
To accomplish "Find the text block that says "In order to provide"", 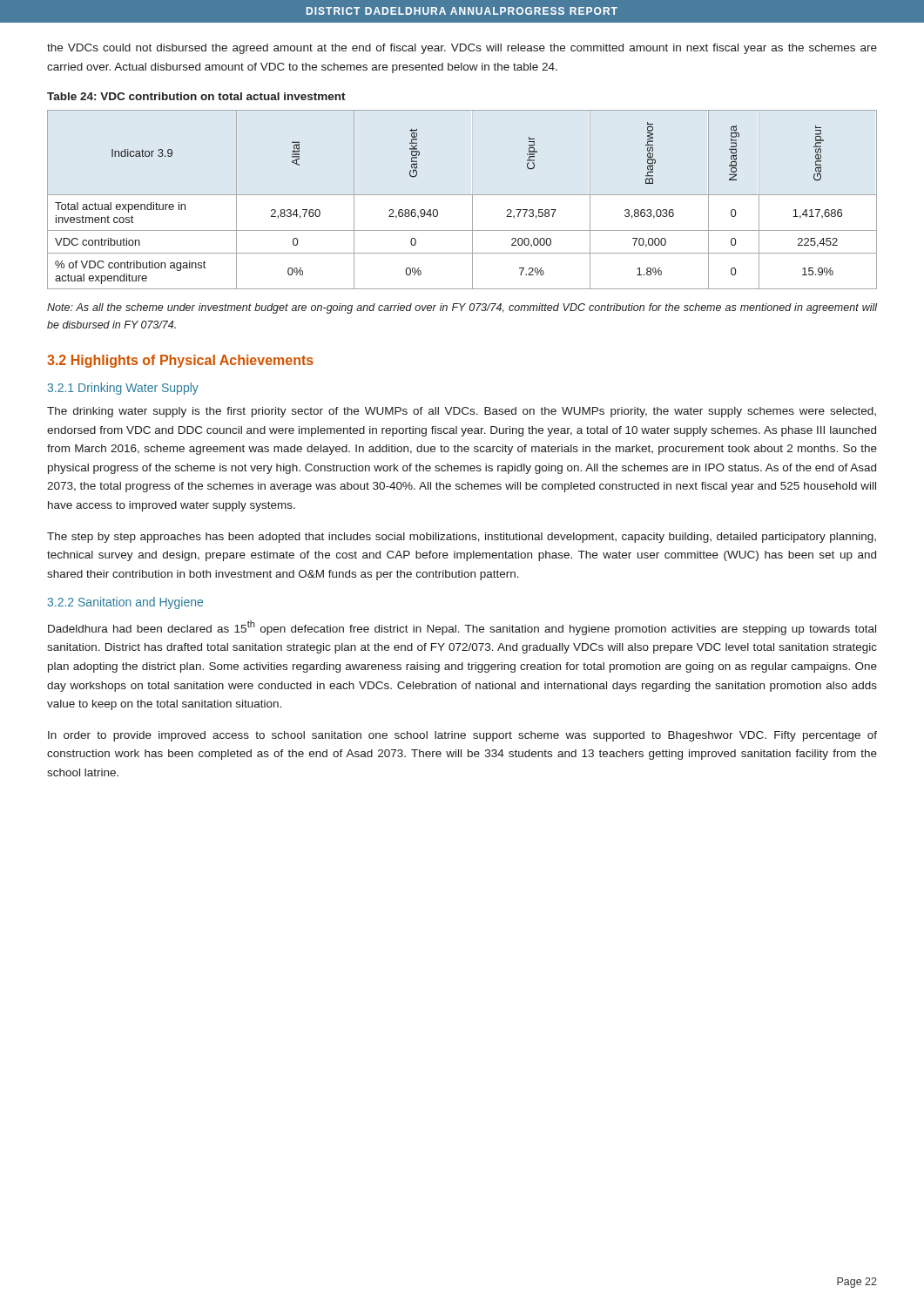I will 462,754.
